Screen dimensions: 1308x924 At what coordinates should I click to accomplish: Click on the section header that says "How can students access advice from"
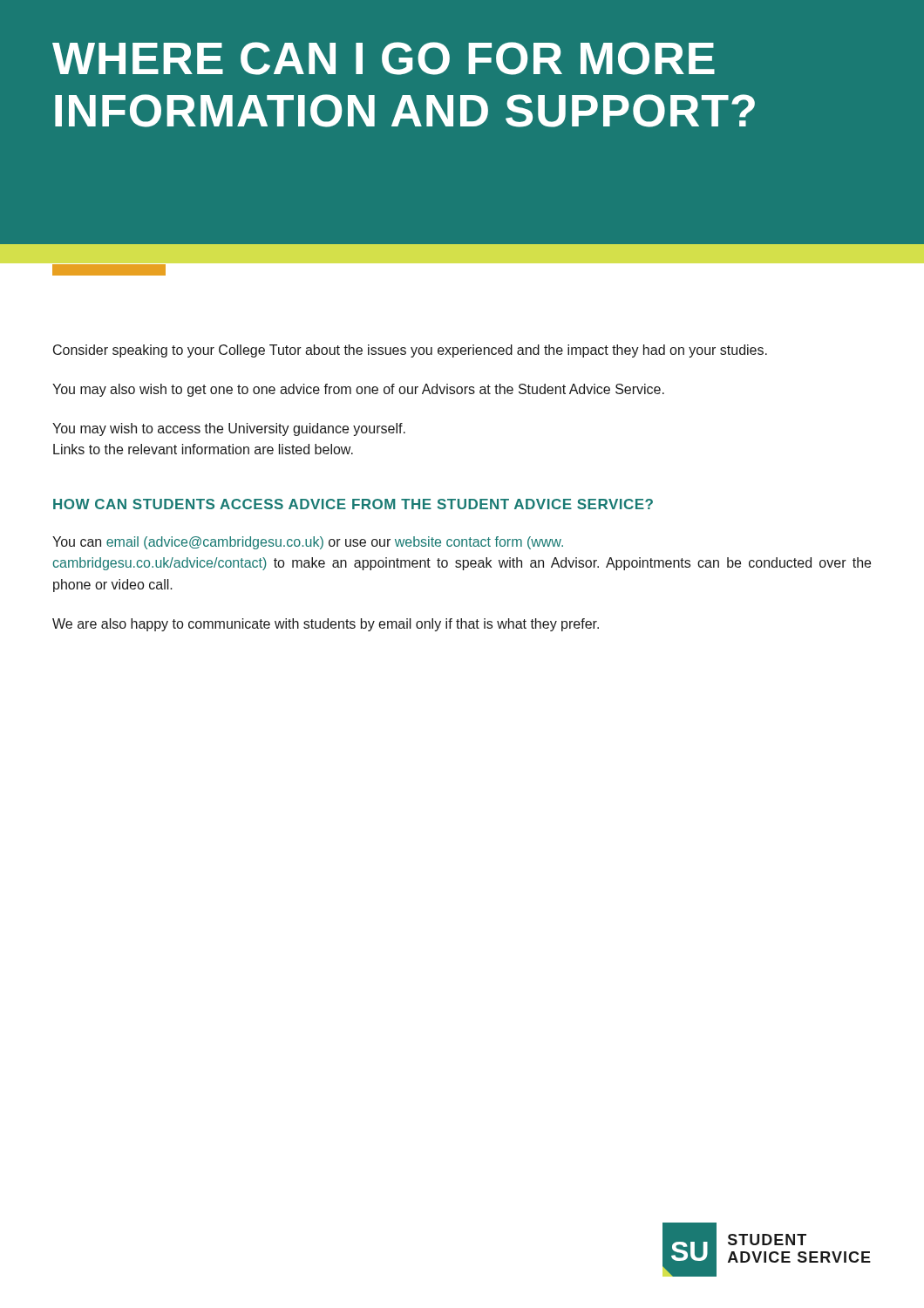(x=353, y=505)
